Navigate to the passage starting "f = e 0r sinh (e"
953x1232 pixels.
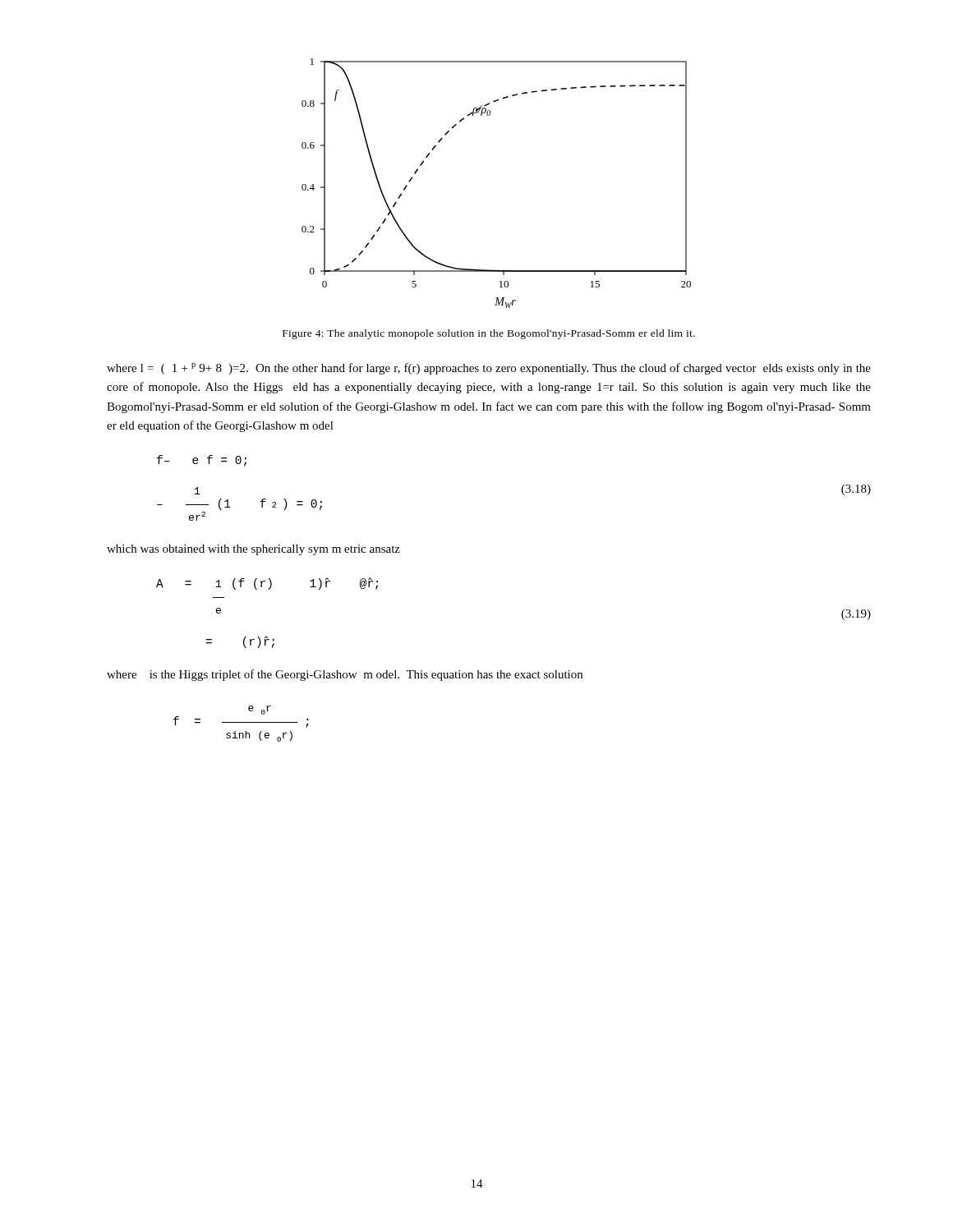(x=242, y=723)
